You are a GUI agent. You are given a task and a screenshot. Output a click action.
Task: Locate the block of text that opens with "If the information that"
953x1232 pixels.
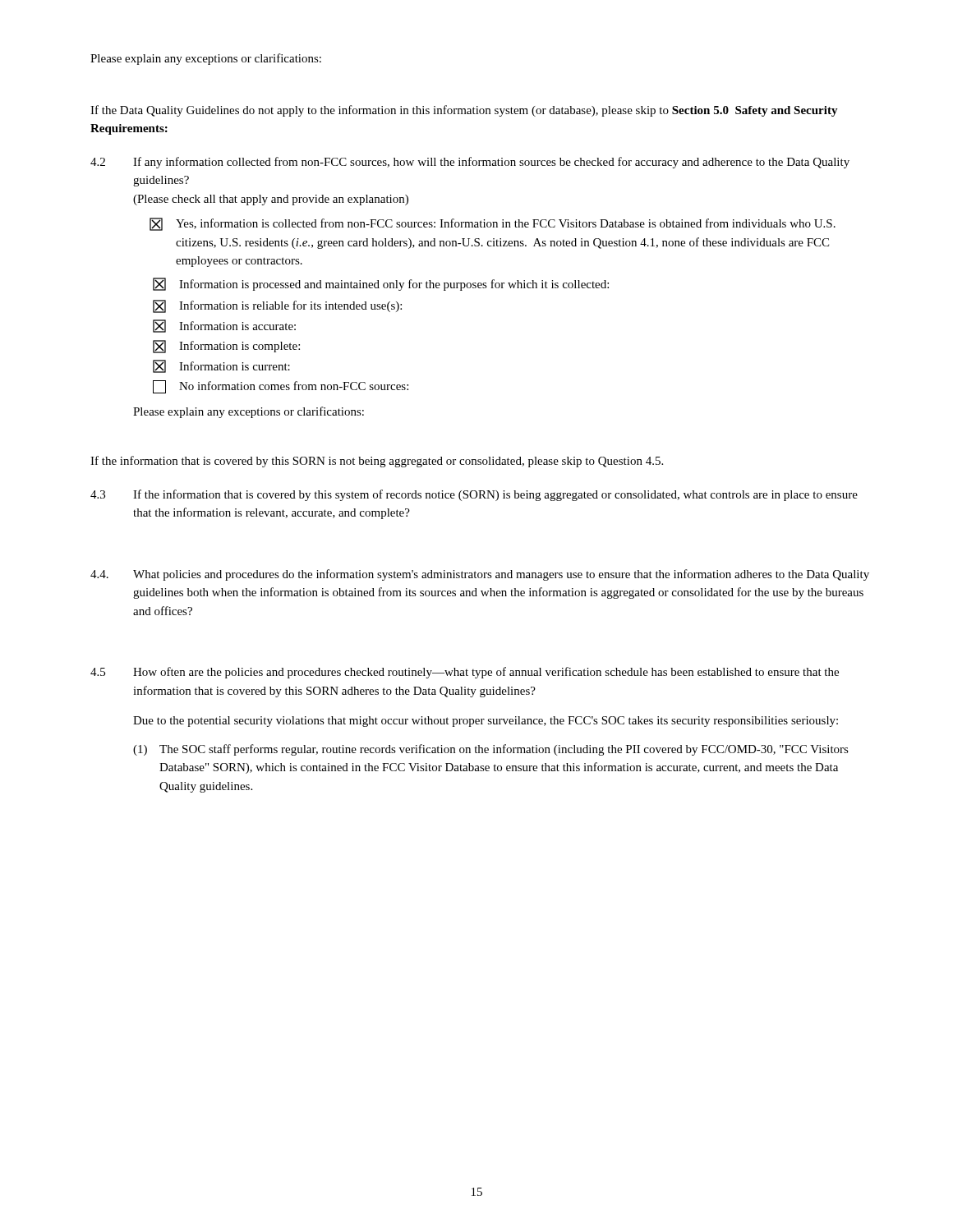377,461
